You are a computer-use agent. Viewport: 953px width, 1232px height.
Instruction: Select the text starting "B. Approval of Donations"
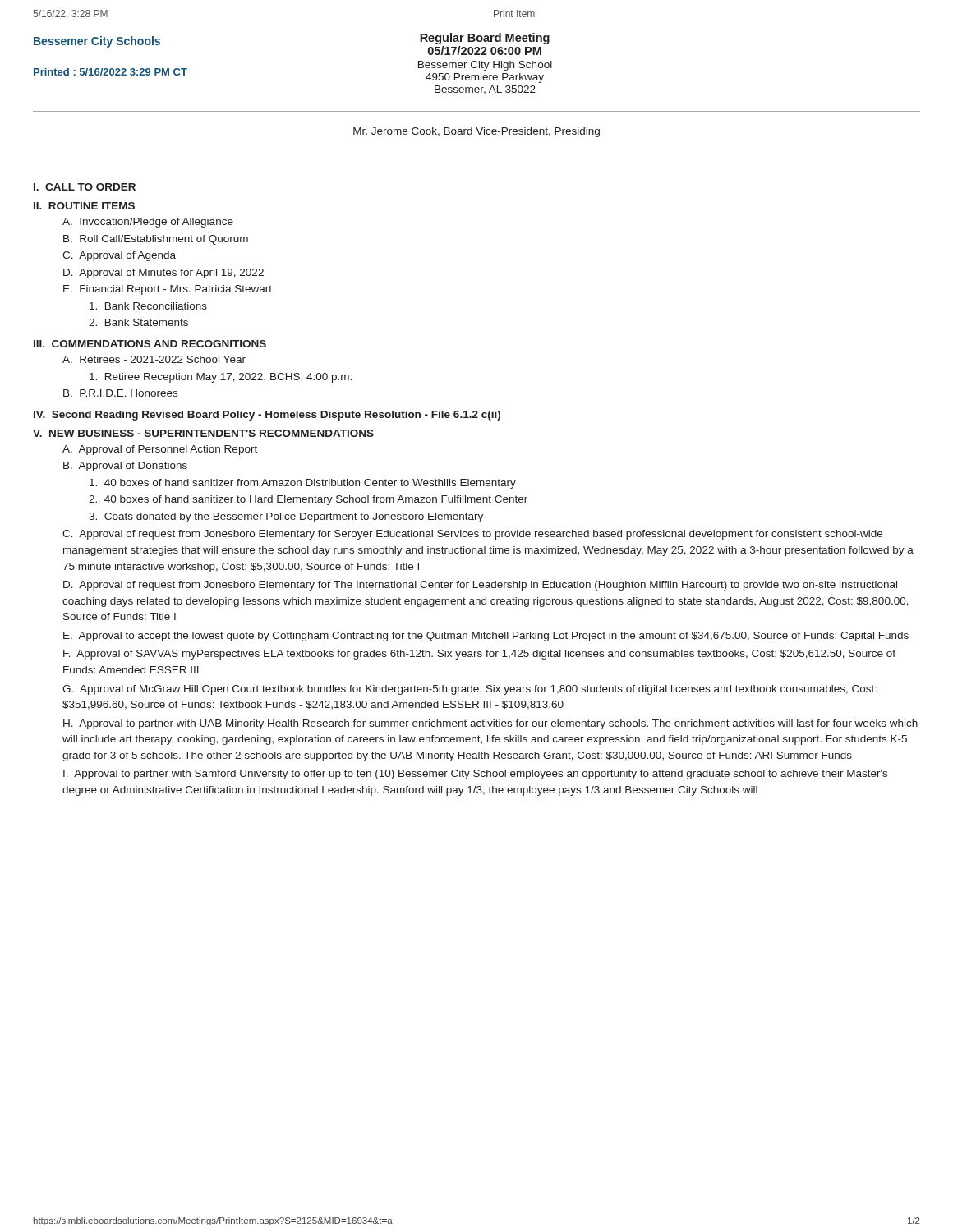coord(125,465)
